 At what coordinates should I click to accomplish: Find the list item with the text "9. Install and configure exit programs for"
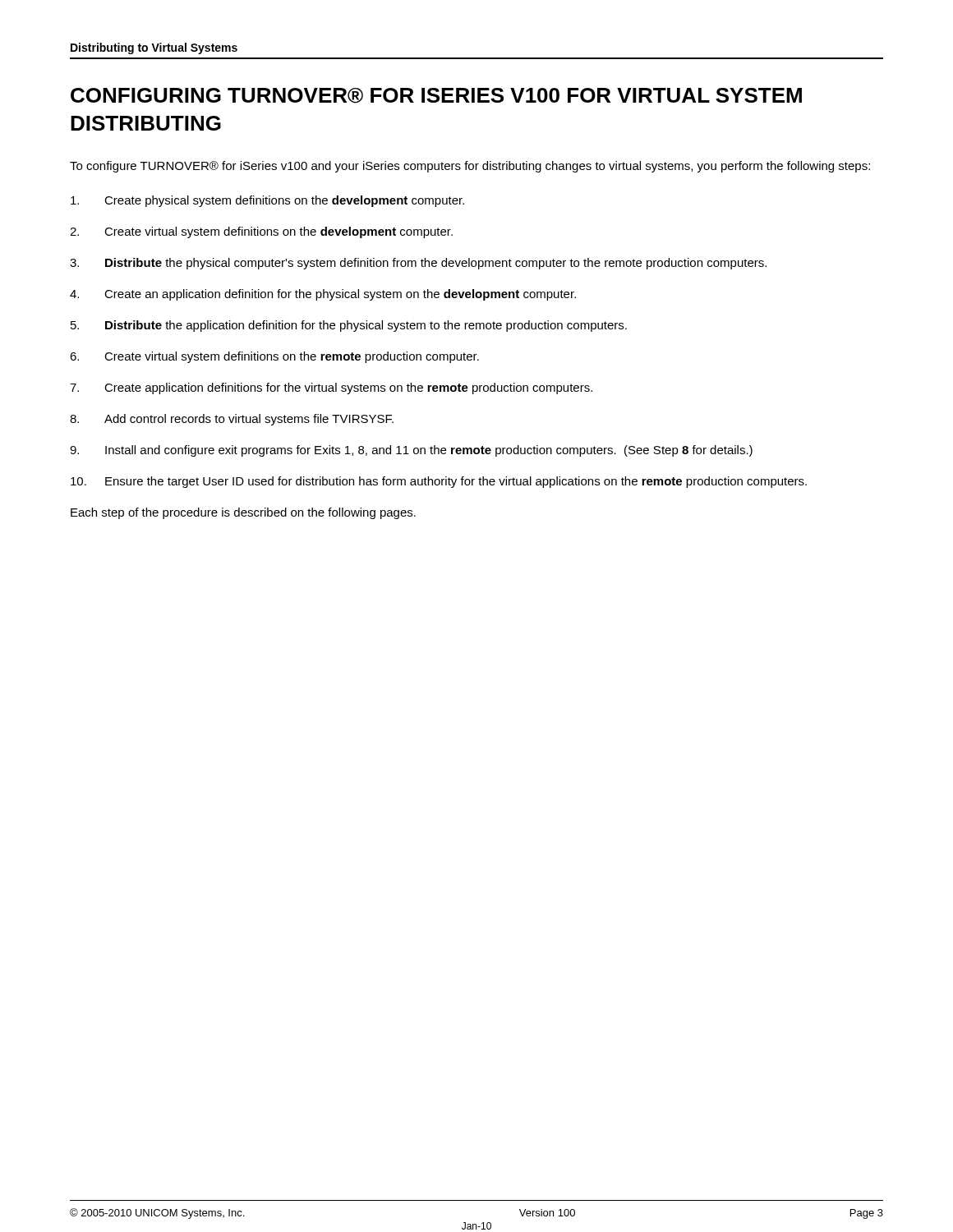476,450
